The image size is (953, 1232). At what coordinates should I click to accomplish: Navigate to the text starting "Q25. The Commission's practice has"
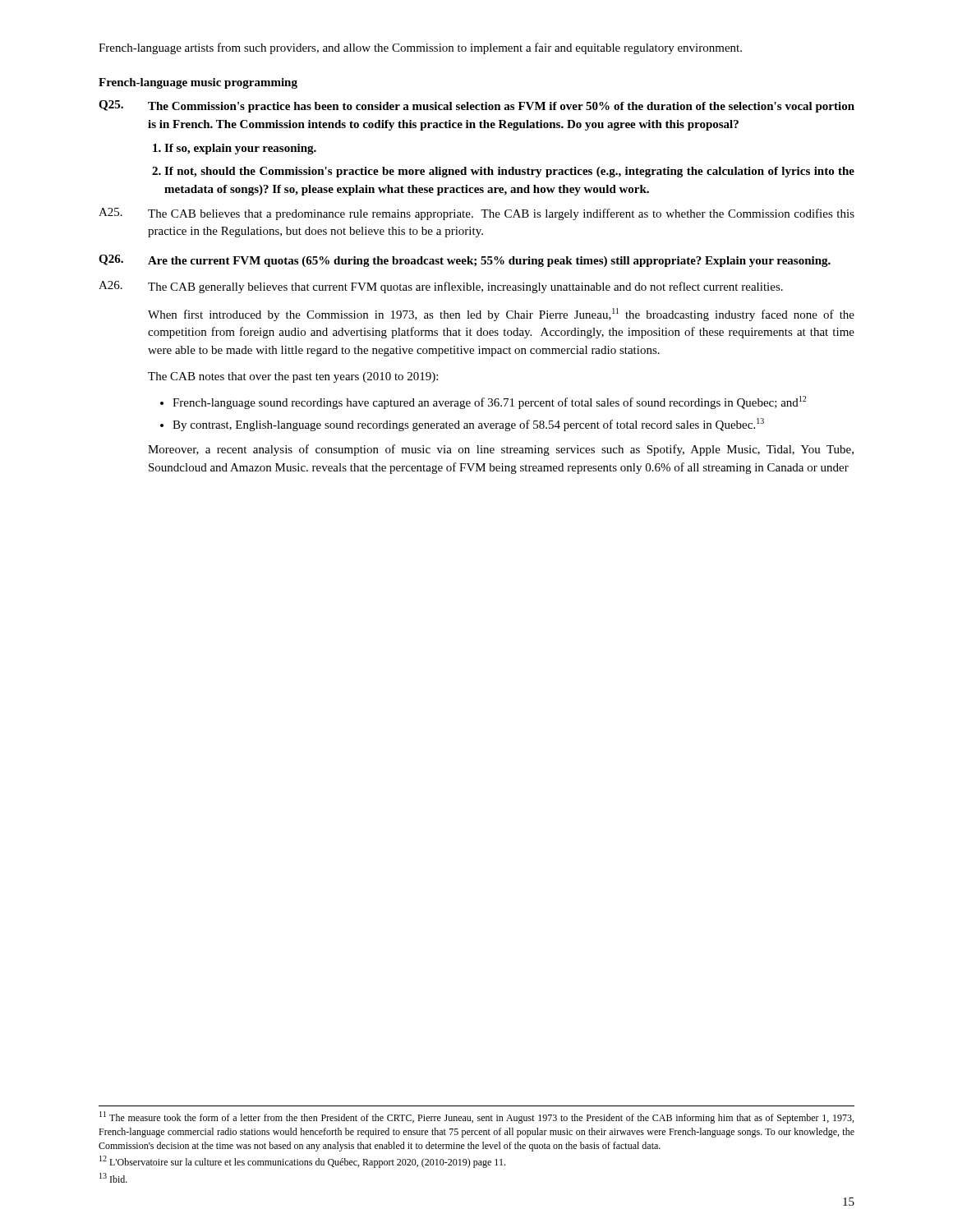(x=476, y=115)
